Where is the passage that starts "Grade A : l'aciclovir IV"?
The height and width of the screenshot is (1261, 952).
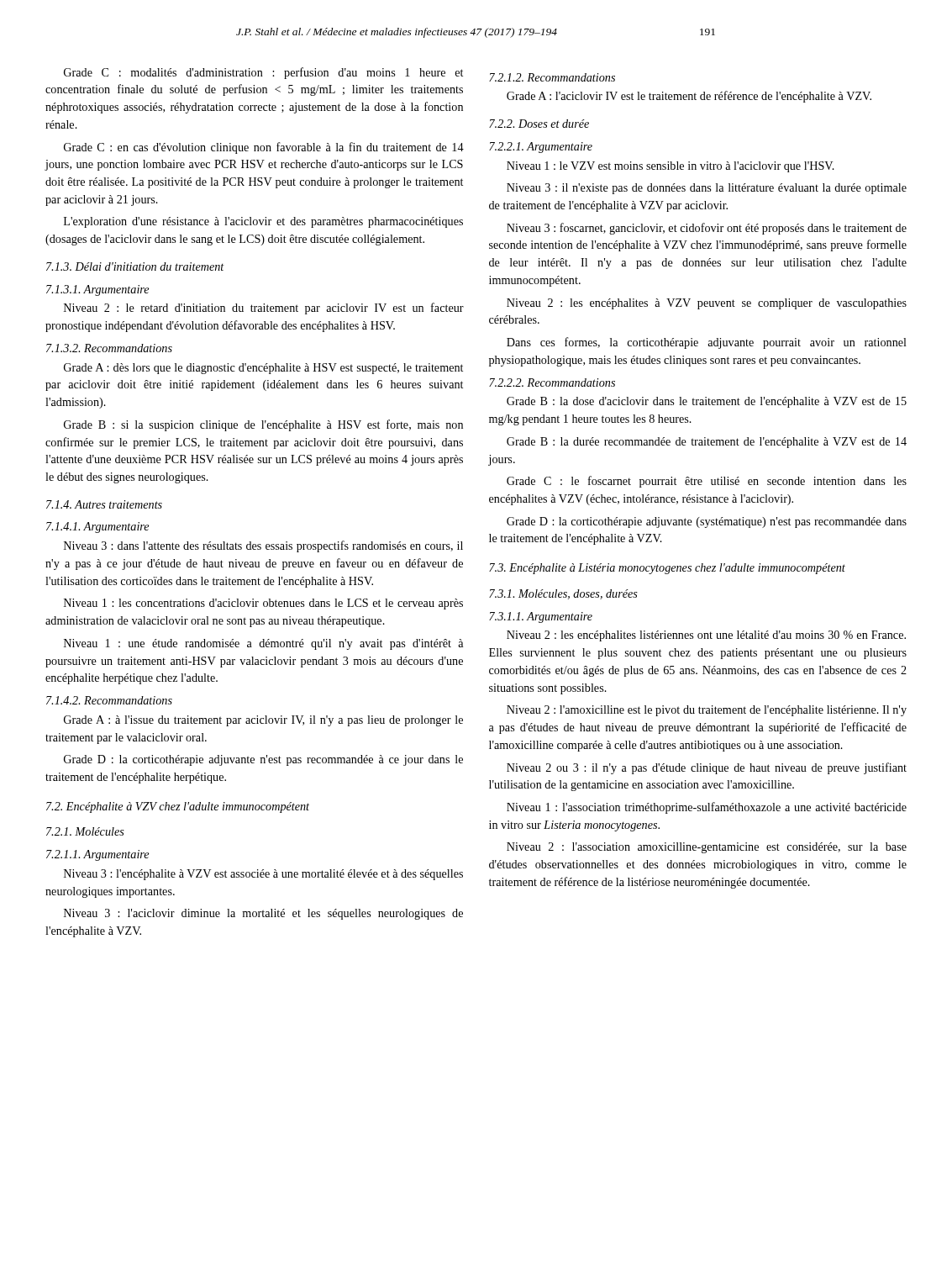698,96
